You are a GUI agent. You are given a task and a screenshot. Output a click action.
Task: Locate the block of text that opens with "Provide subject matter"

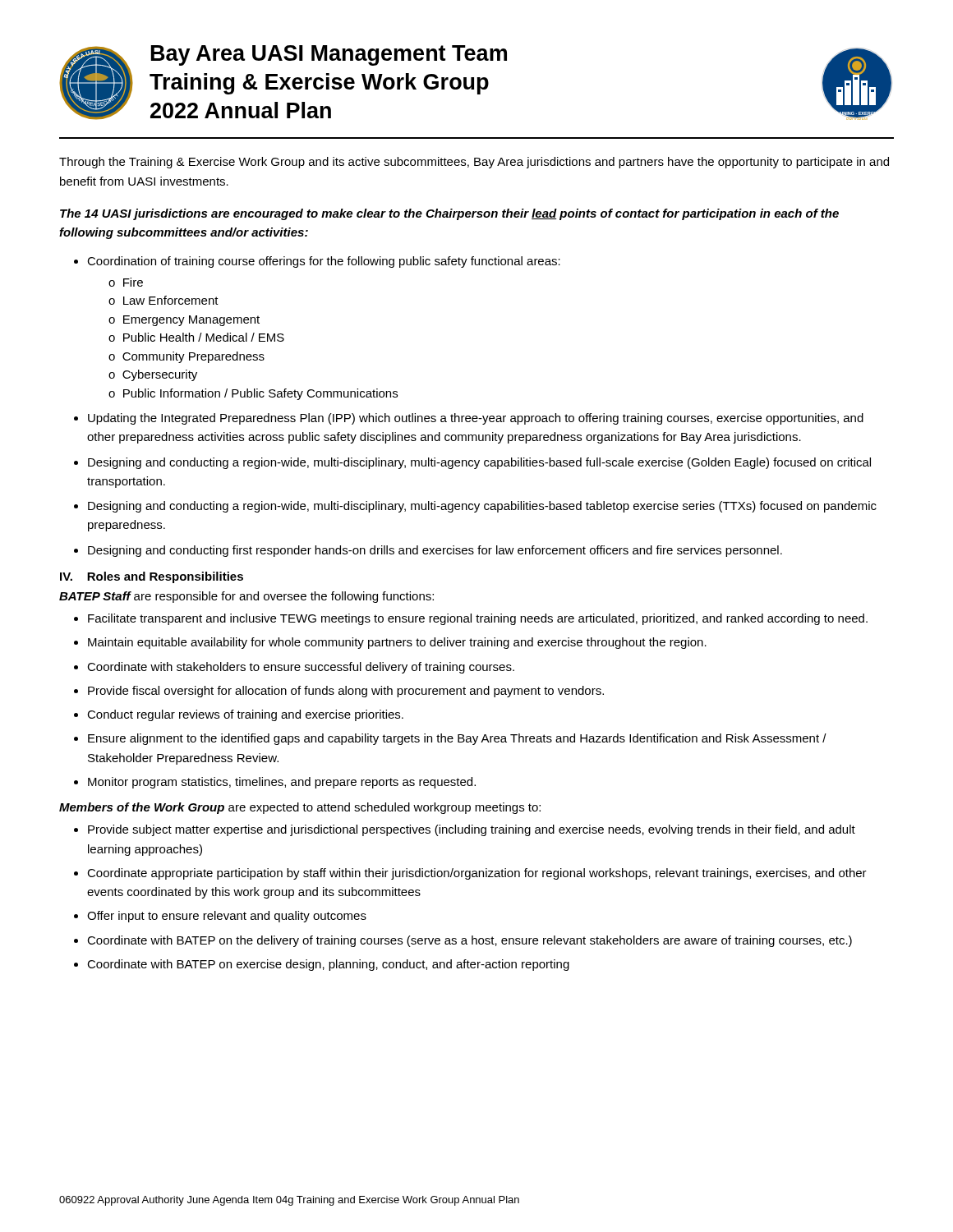tap(465, 830)
